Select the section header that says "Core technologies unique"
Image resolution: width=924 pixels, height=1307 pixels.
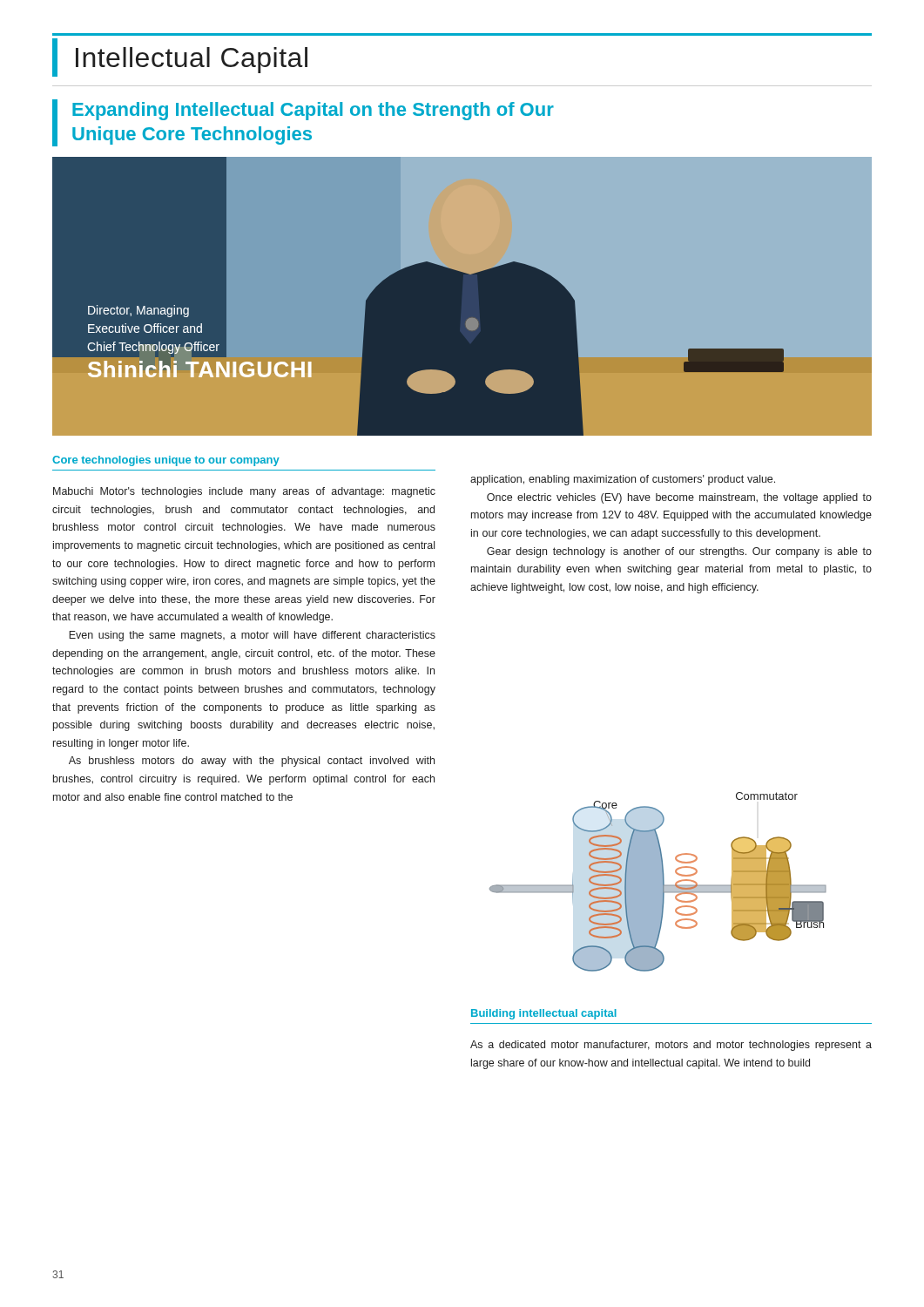(x=166, y=460)
